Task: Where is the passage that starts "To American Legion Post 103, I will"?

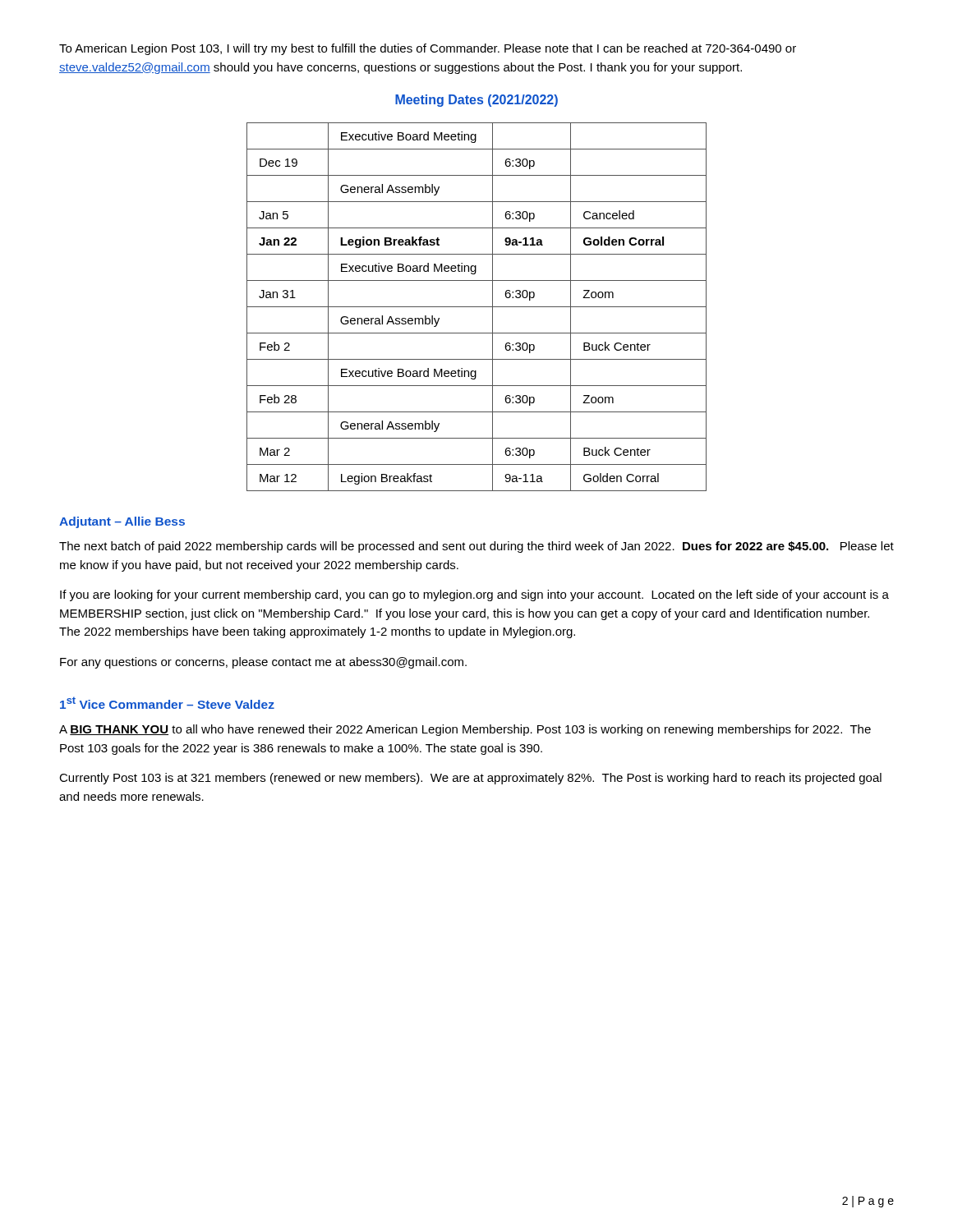Action: (428, 57)
